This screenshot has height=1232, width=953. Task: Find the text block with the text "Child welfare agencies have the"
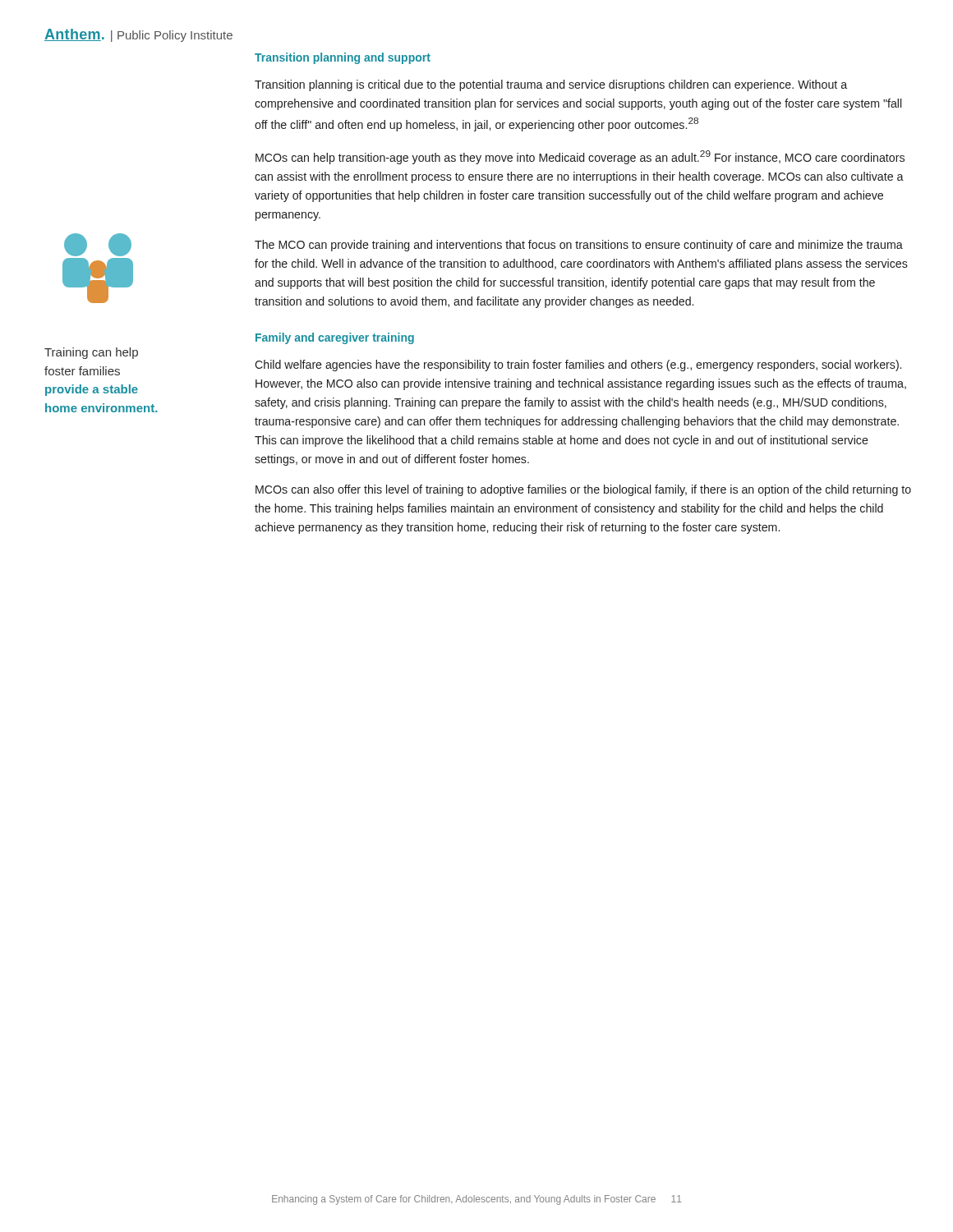[584, 412]
